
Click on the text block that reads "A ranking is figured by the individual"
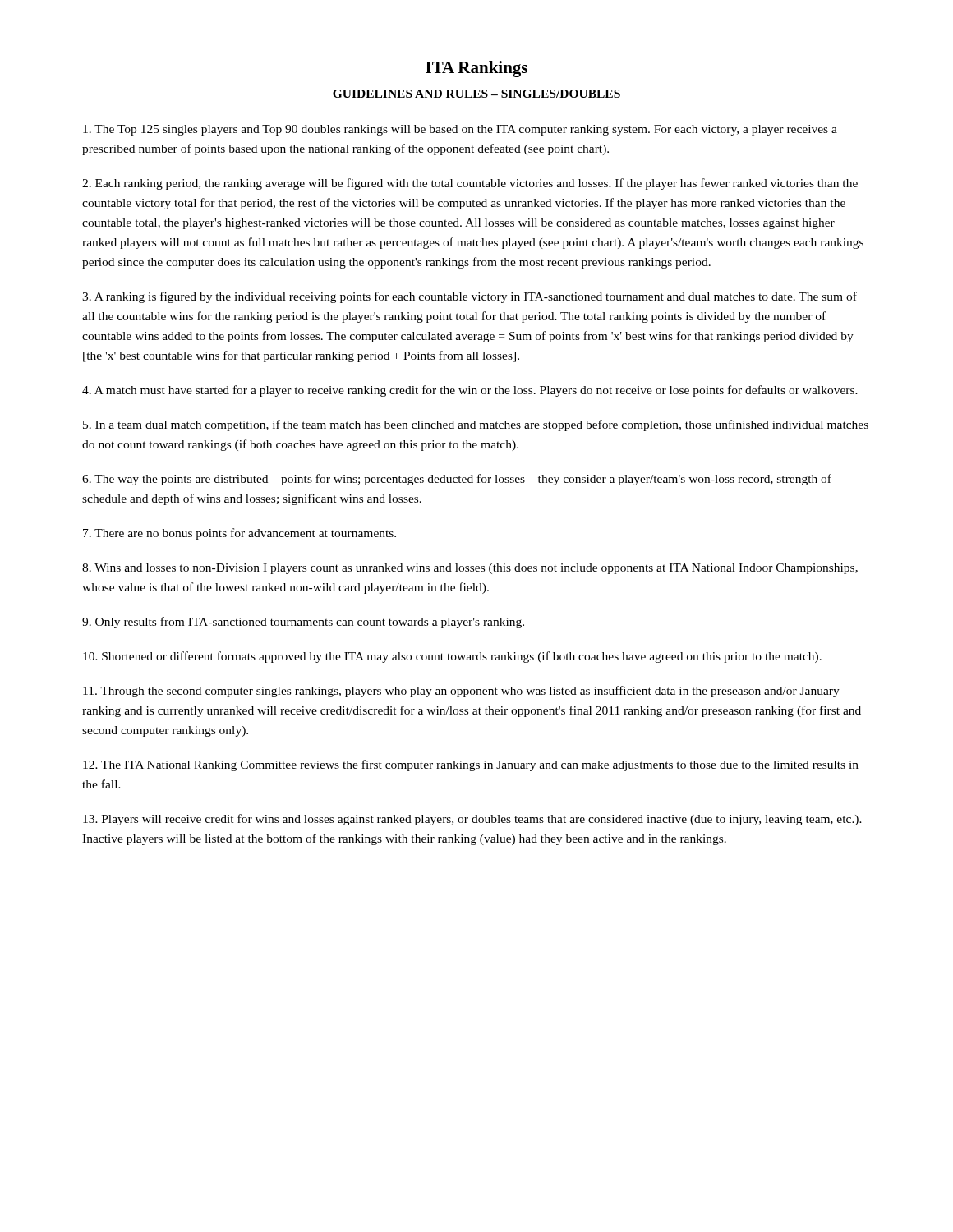(x=469, y=326)
